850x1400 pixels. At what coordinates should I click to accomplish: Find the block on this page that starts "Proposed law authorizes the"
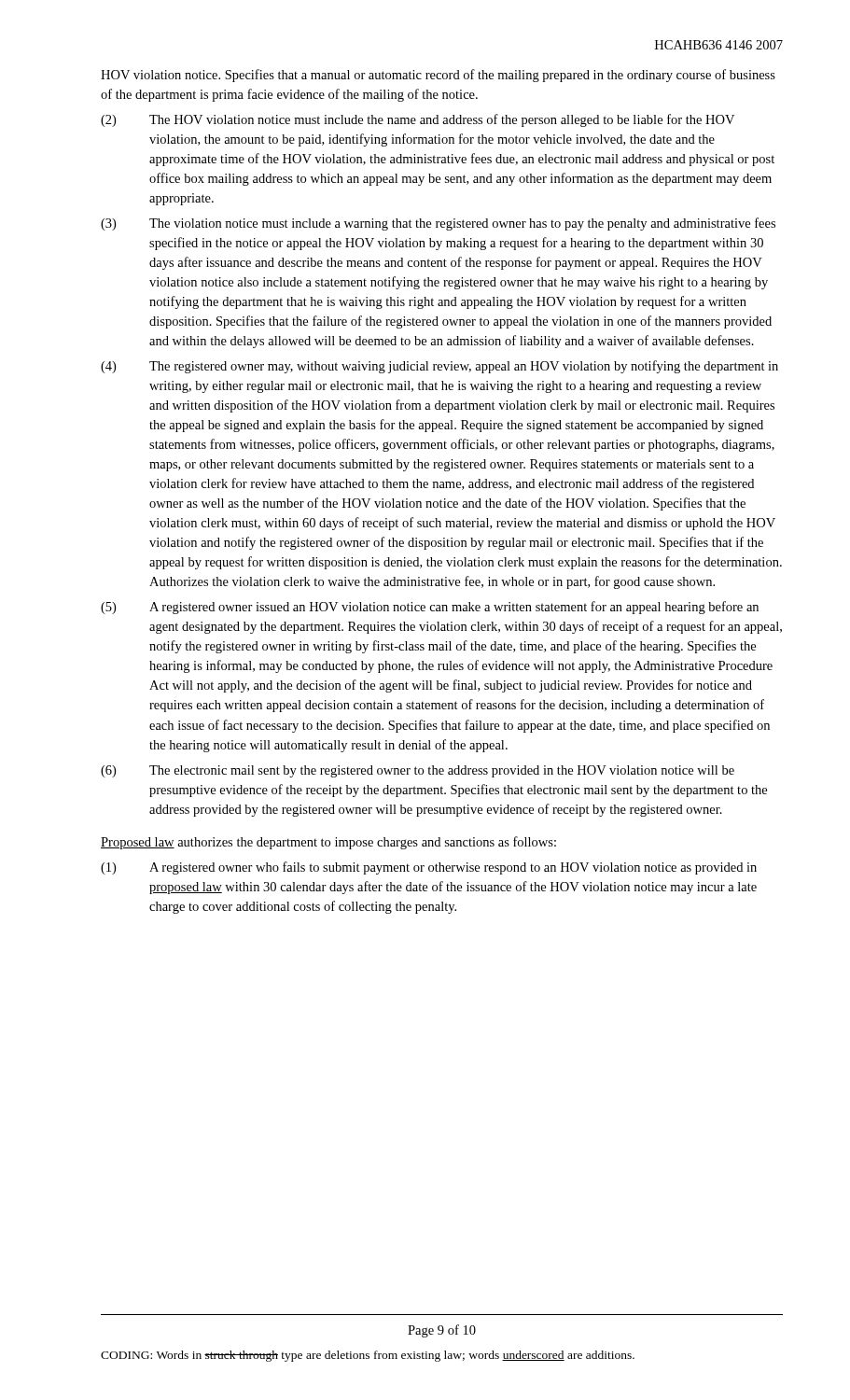coord(329,841)
